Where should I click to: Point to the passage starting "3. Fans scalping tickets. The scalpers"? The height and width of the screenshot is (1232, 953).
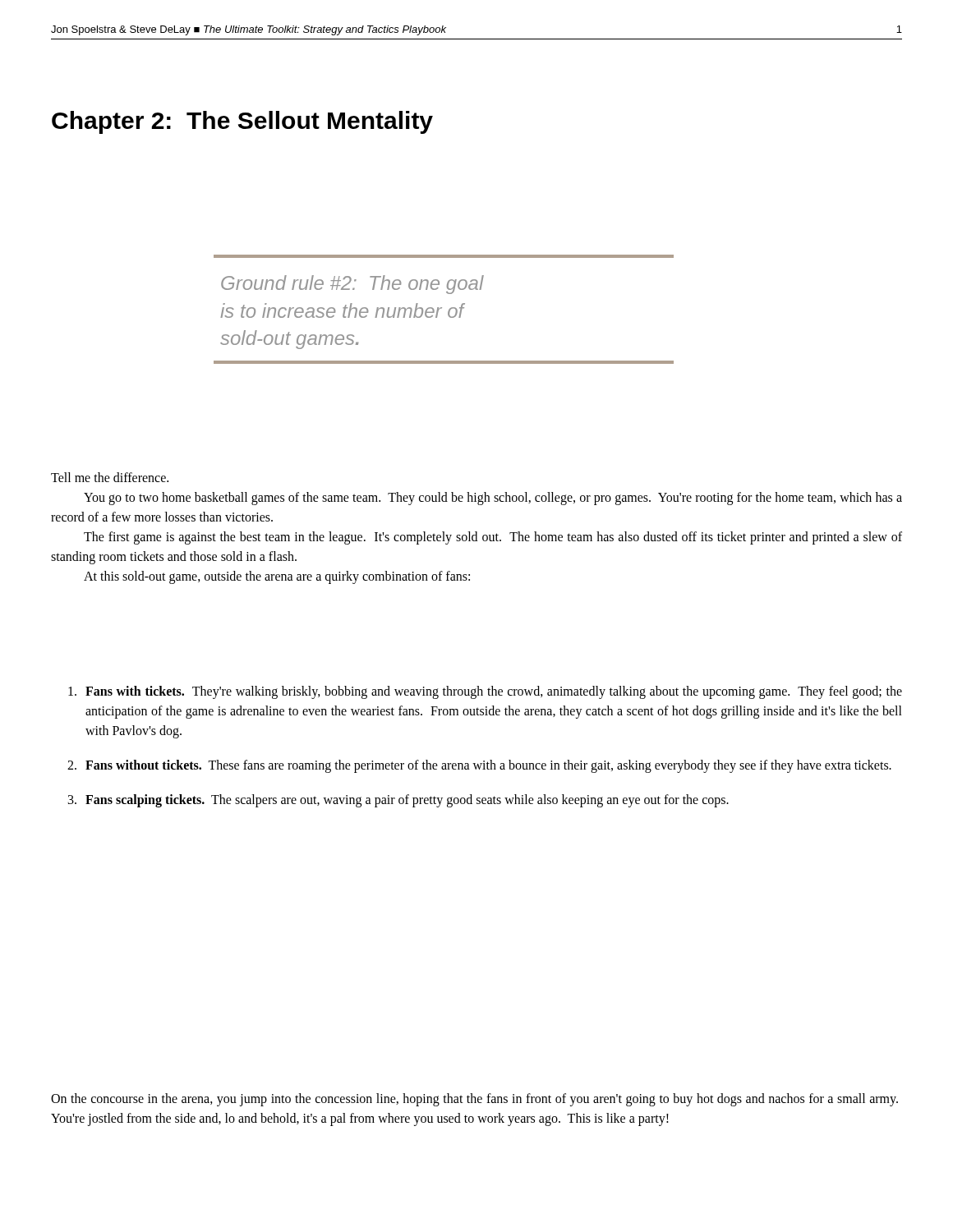(476, 800)
